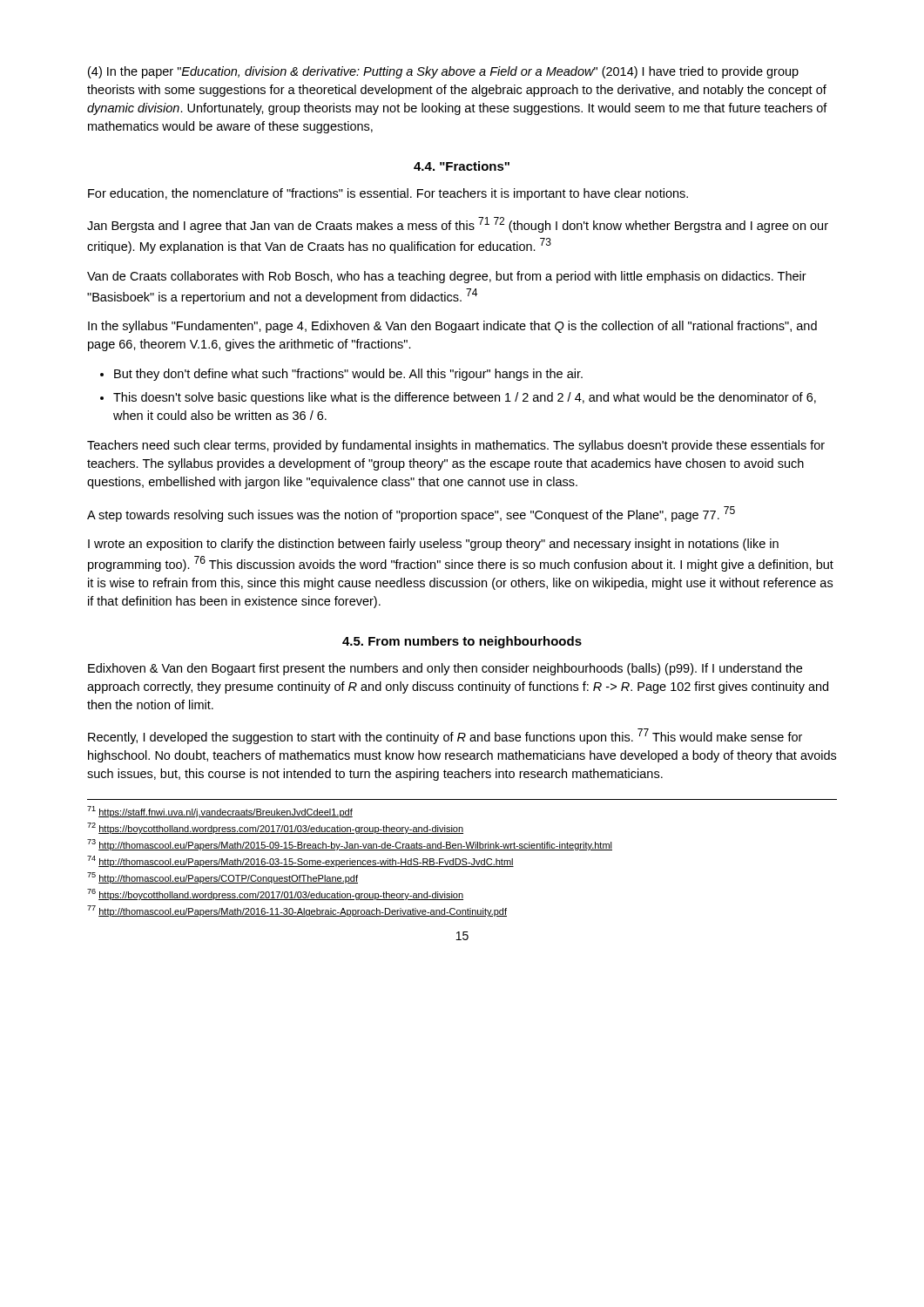
Task: Find "74 http://thomascool.eu/Papers/Math/2016-03-15-Some-experiences-with-HdS-RB-FvdDS-JvdC.html" on this page
Action: pyautogui.click(x=300, y=860)
